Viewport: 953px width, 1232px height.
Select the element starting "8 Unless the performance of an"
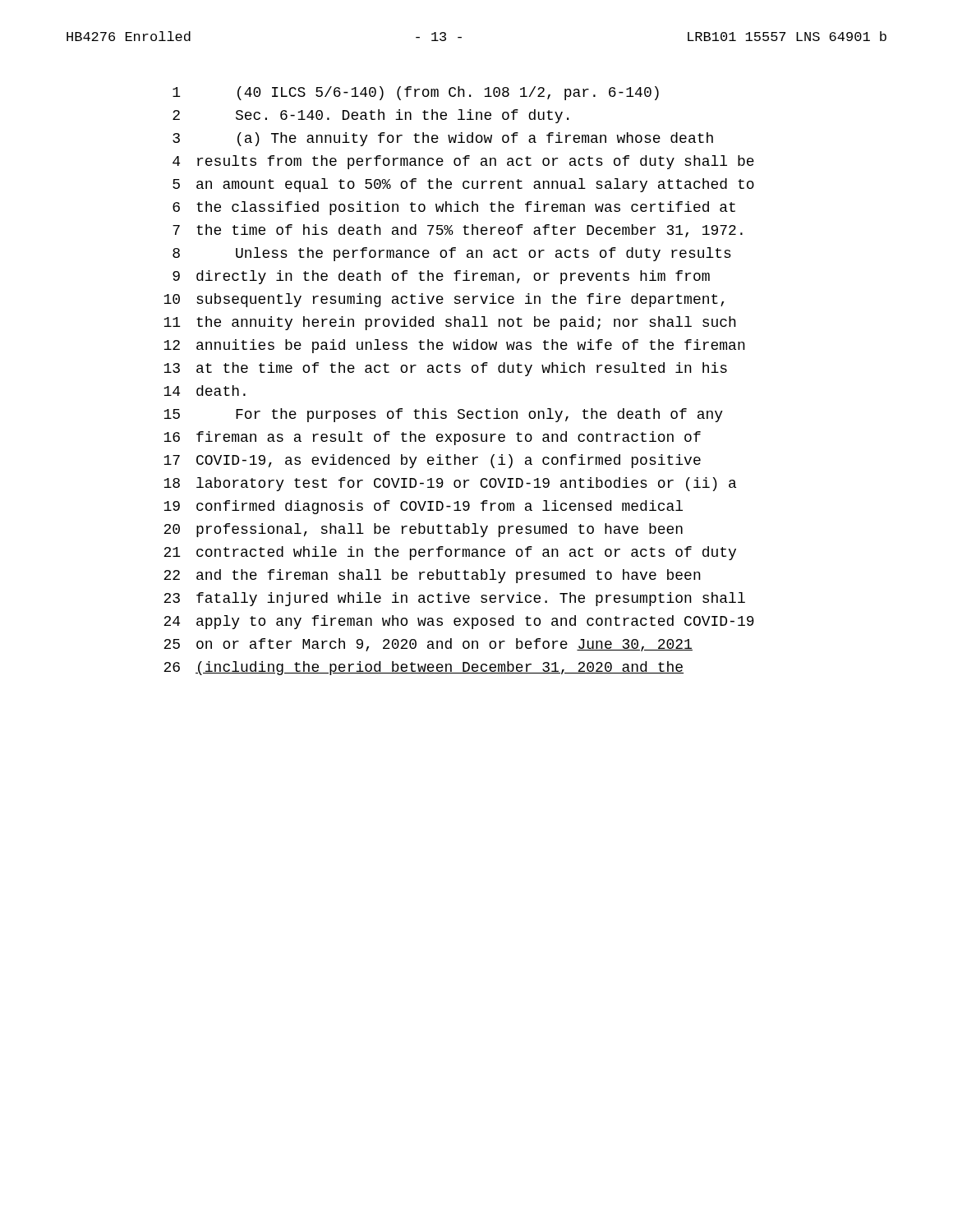pos(509,255)
